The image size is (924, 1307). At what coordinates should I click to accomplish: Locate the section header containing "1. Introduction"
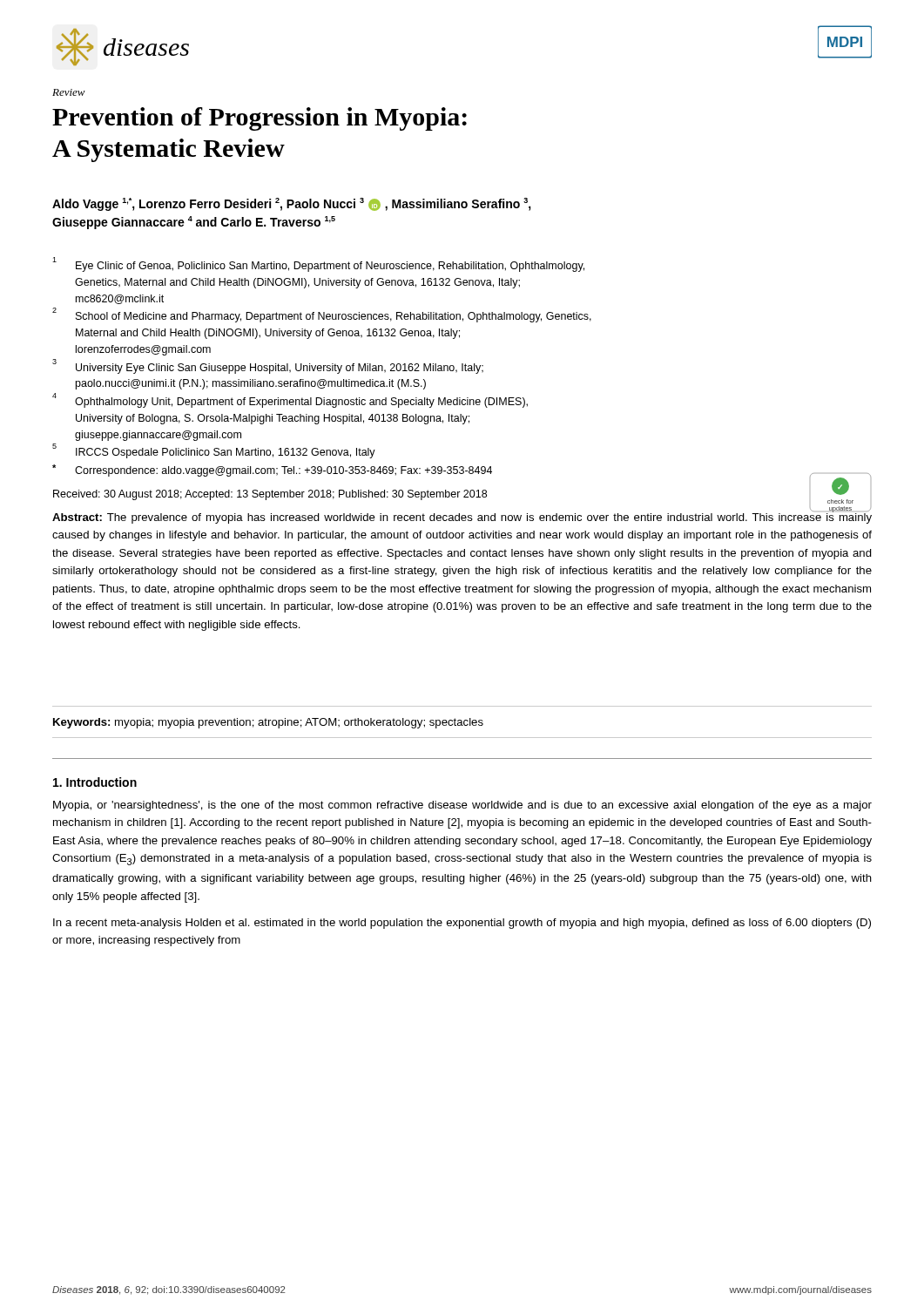point(95,782)
